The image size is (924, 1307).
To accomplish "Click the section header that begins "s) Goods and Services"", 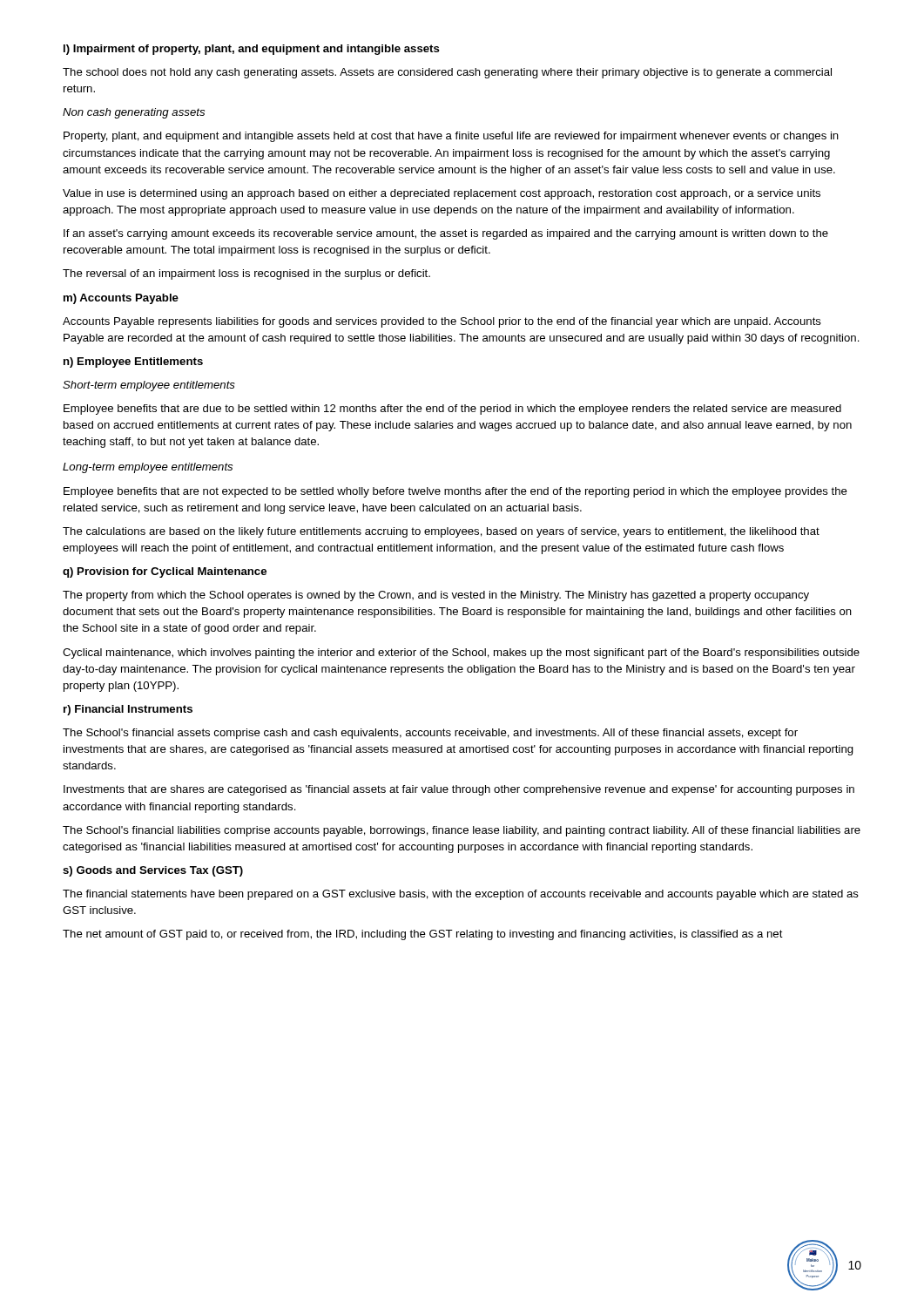I will tap(153, 870).
